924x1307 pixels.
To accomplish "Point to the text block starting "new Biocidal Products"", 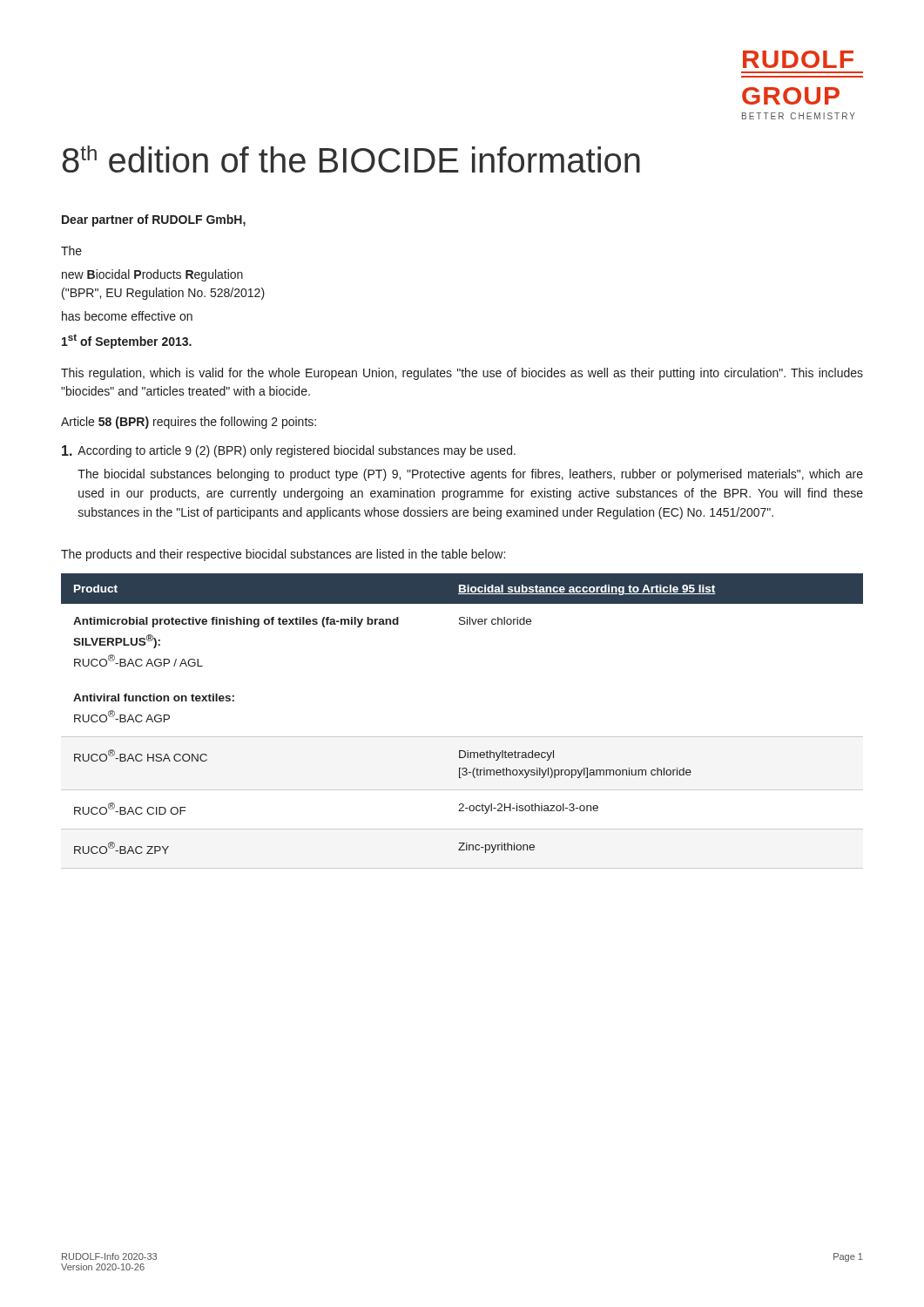I will coord(163,284).
